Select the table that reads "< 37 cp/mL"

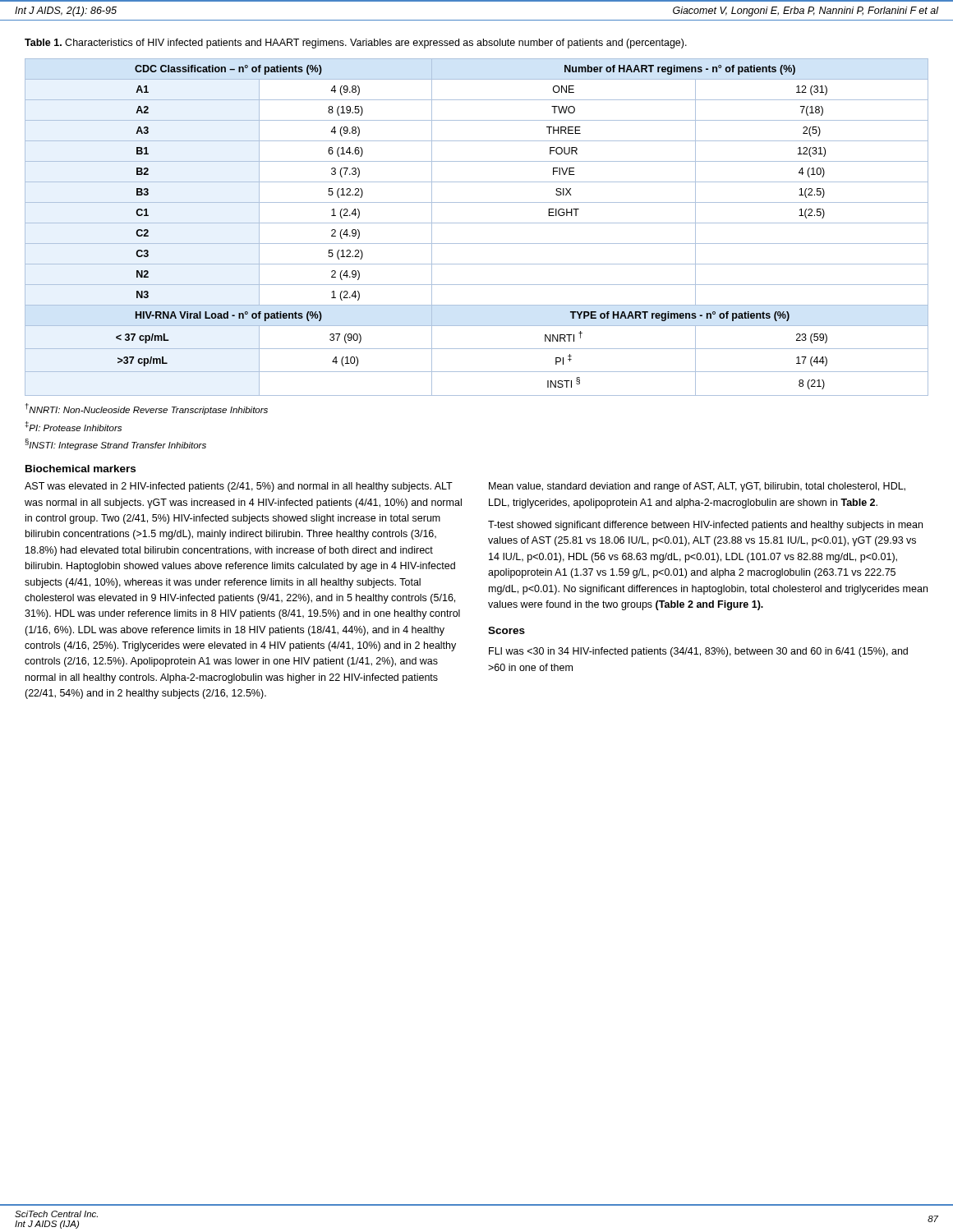[x=476, y=227]
